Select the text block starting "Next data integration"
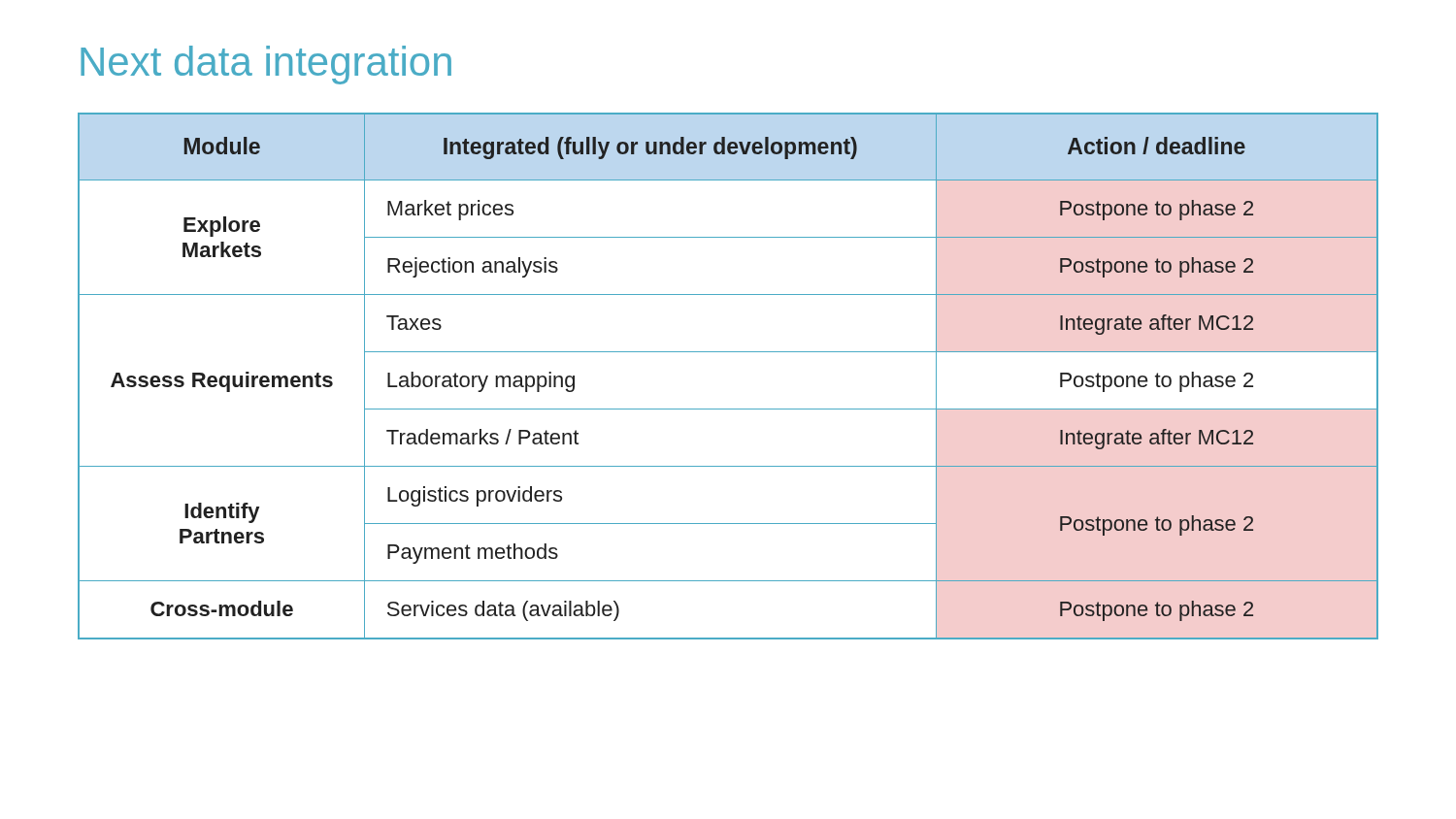This screenshot has height=819, width=1456. click(266, 62)
